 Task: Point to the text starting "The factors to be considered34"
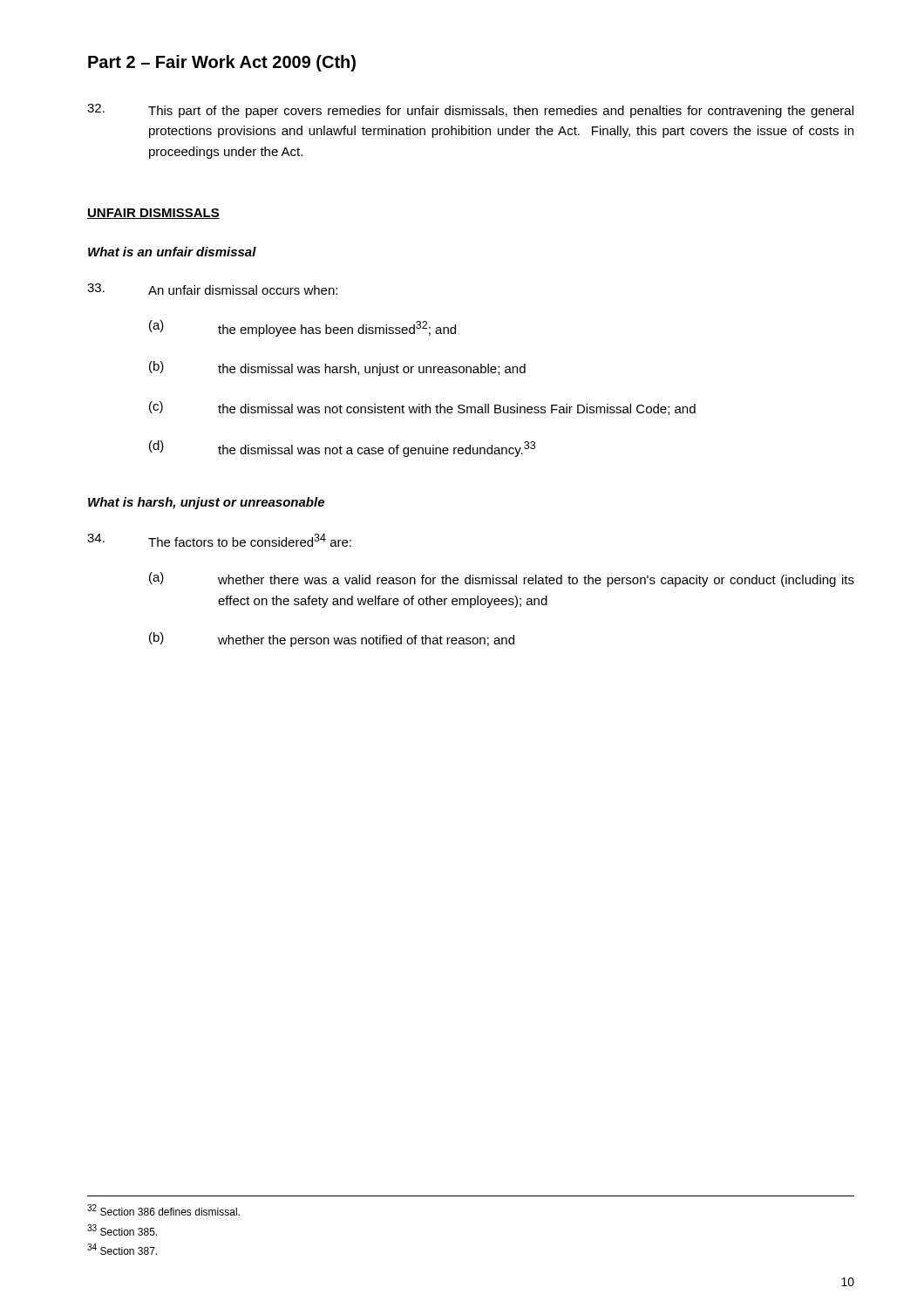[x=219, y=540]
